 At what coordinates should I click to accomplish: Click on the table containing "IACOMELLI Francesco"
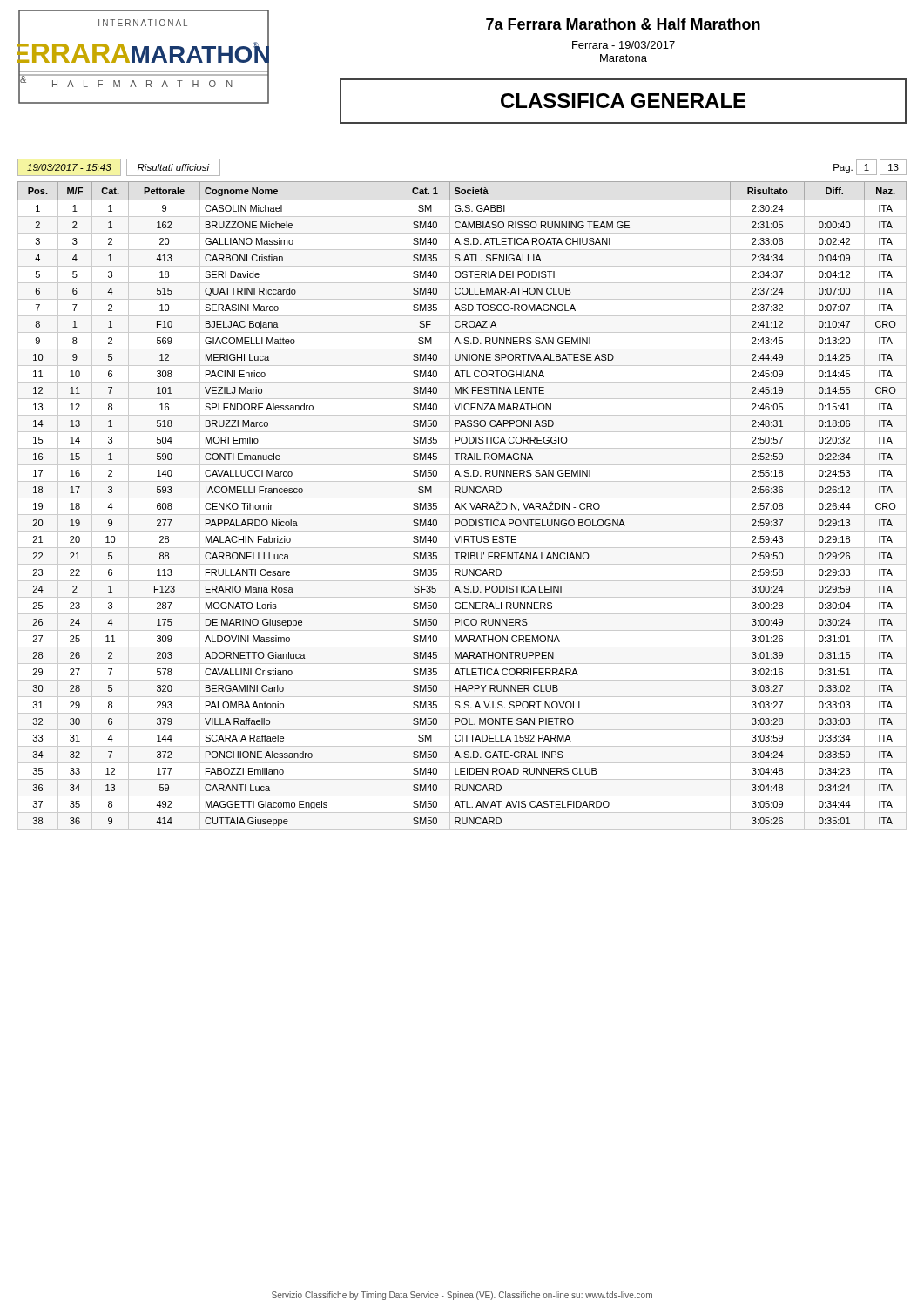pyautogui.click(x=462, y=505)
